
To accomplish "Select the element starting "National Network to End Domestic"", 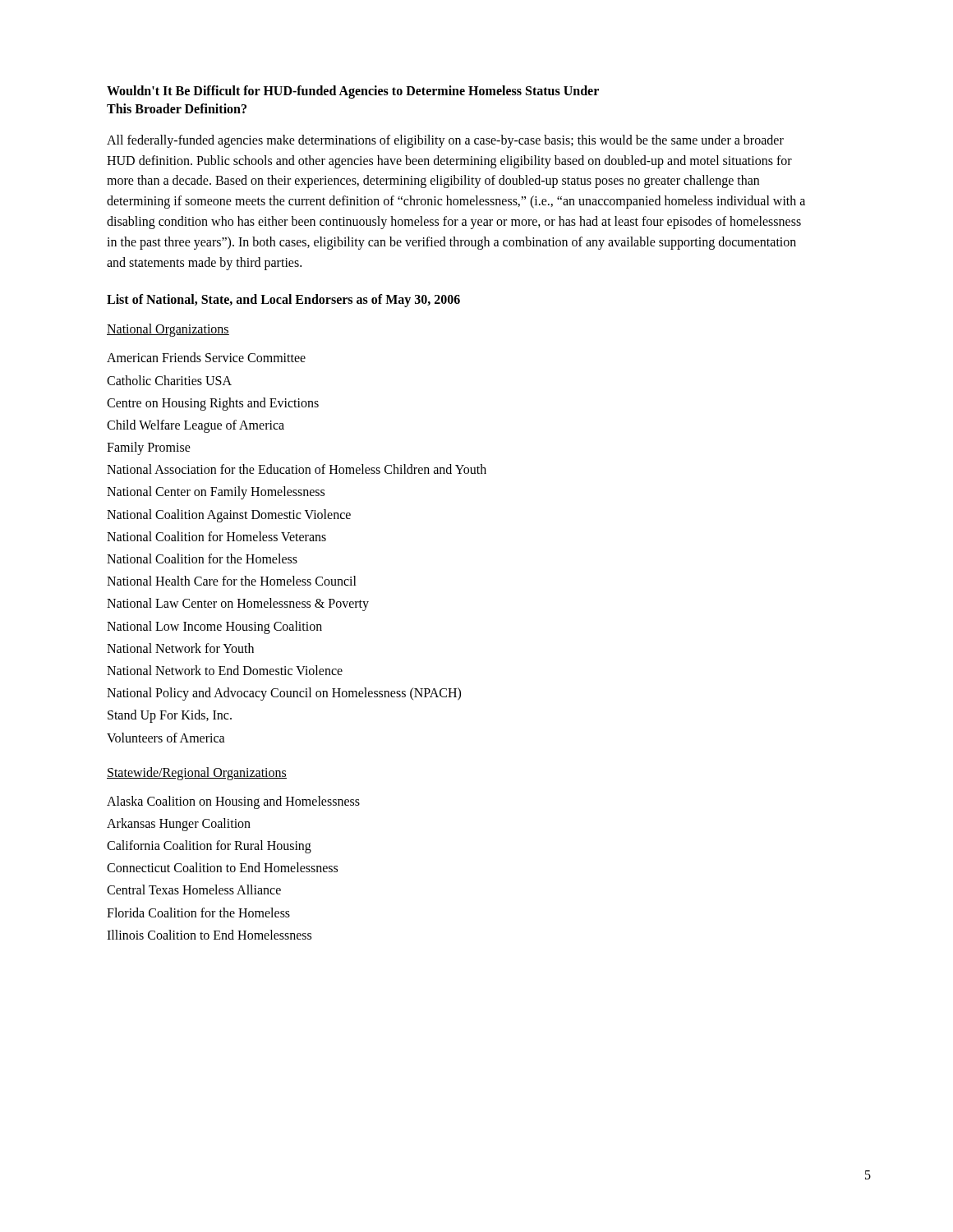I will [225, 671].
